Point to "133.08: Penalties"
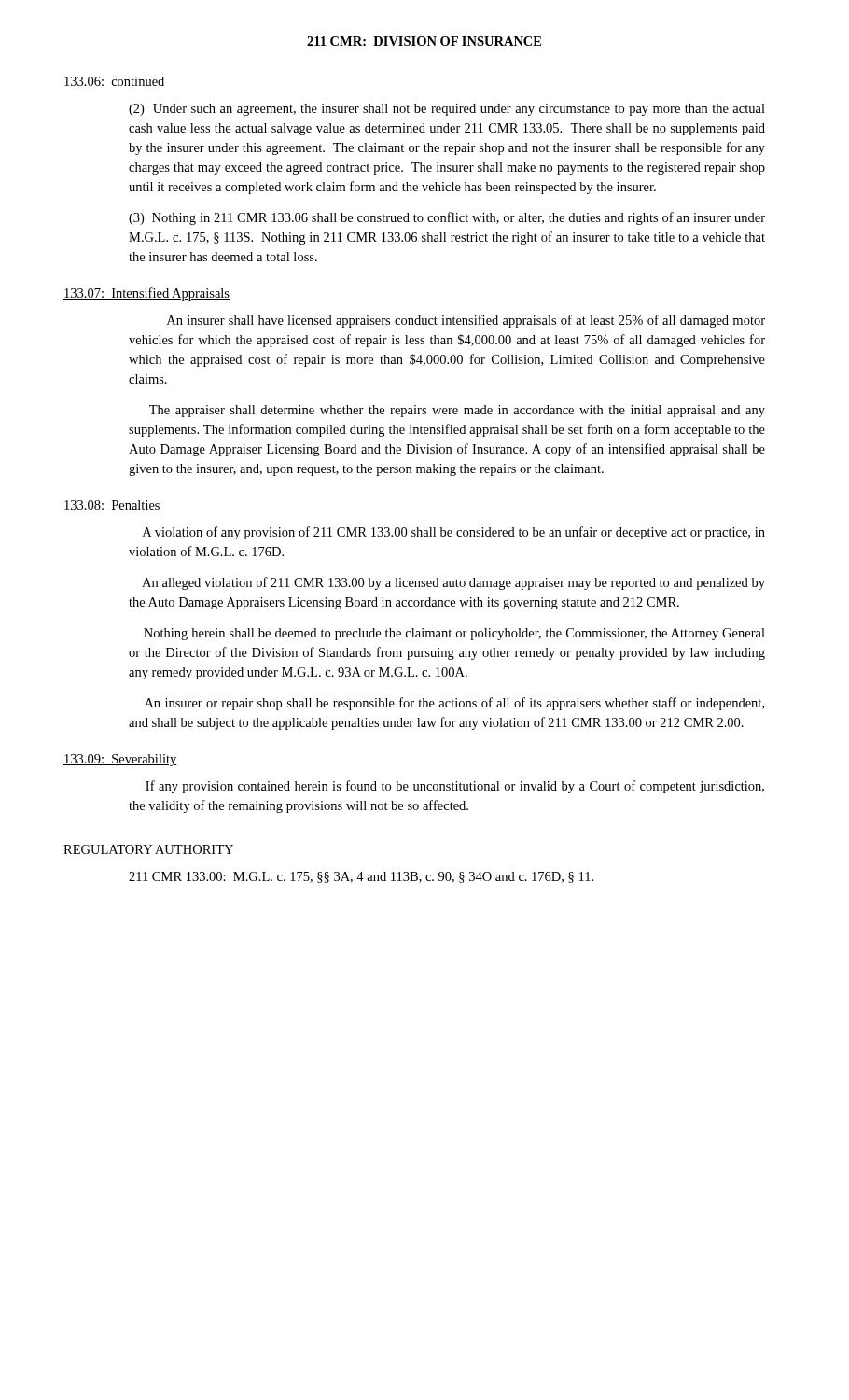The height and width of the screenshot is (1400, 849). pos(112,505)
